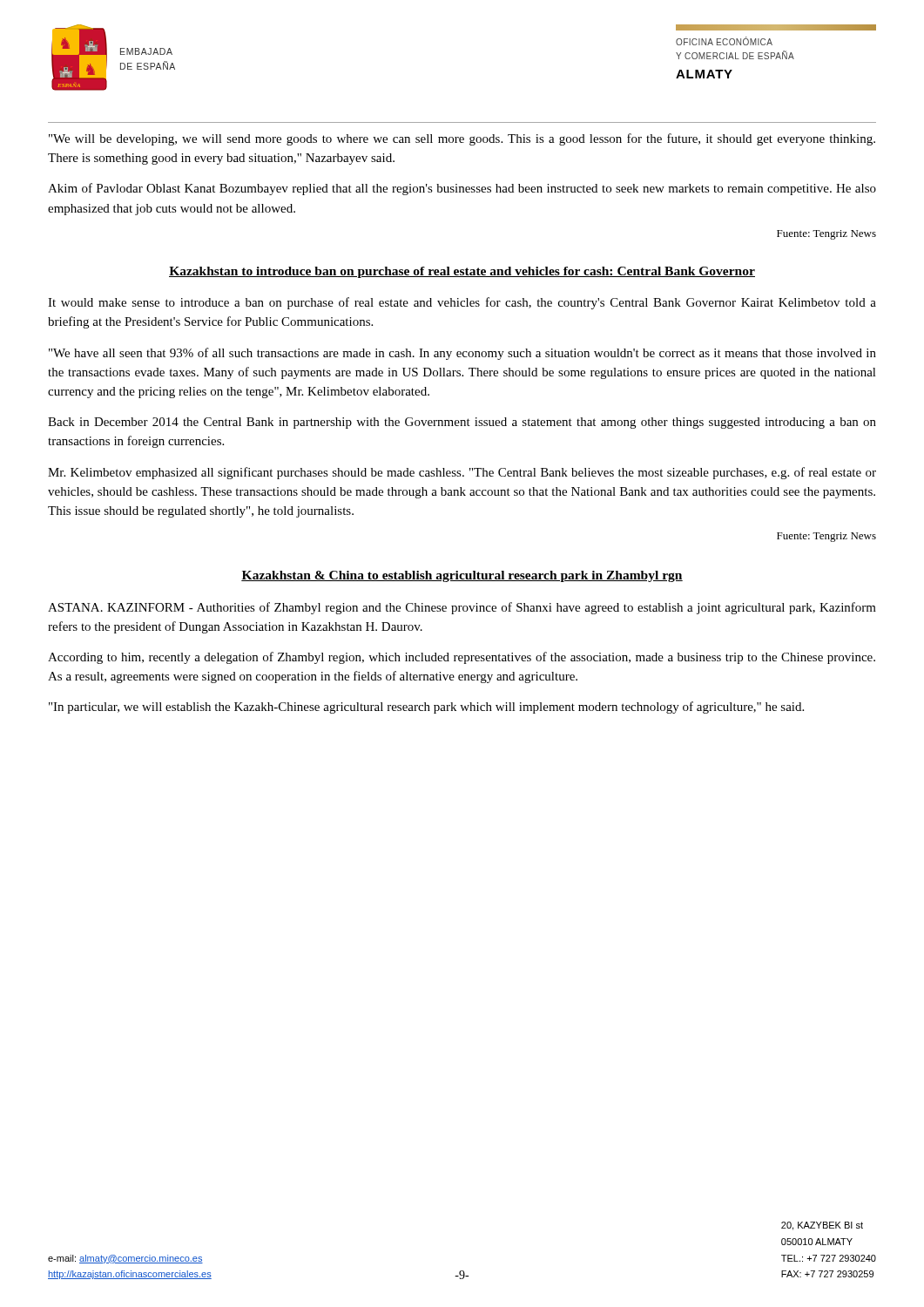Find the text block that reads ""In particular, we will establish the Kazakh-Chinese agricultural"

tap(426, 707)
